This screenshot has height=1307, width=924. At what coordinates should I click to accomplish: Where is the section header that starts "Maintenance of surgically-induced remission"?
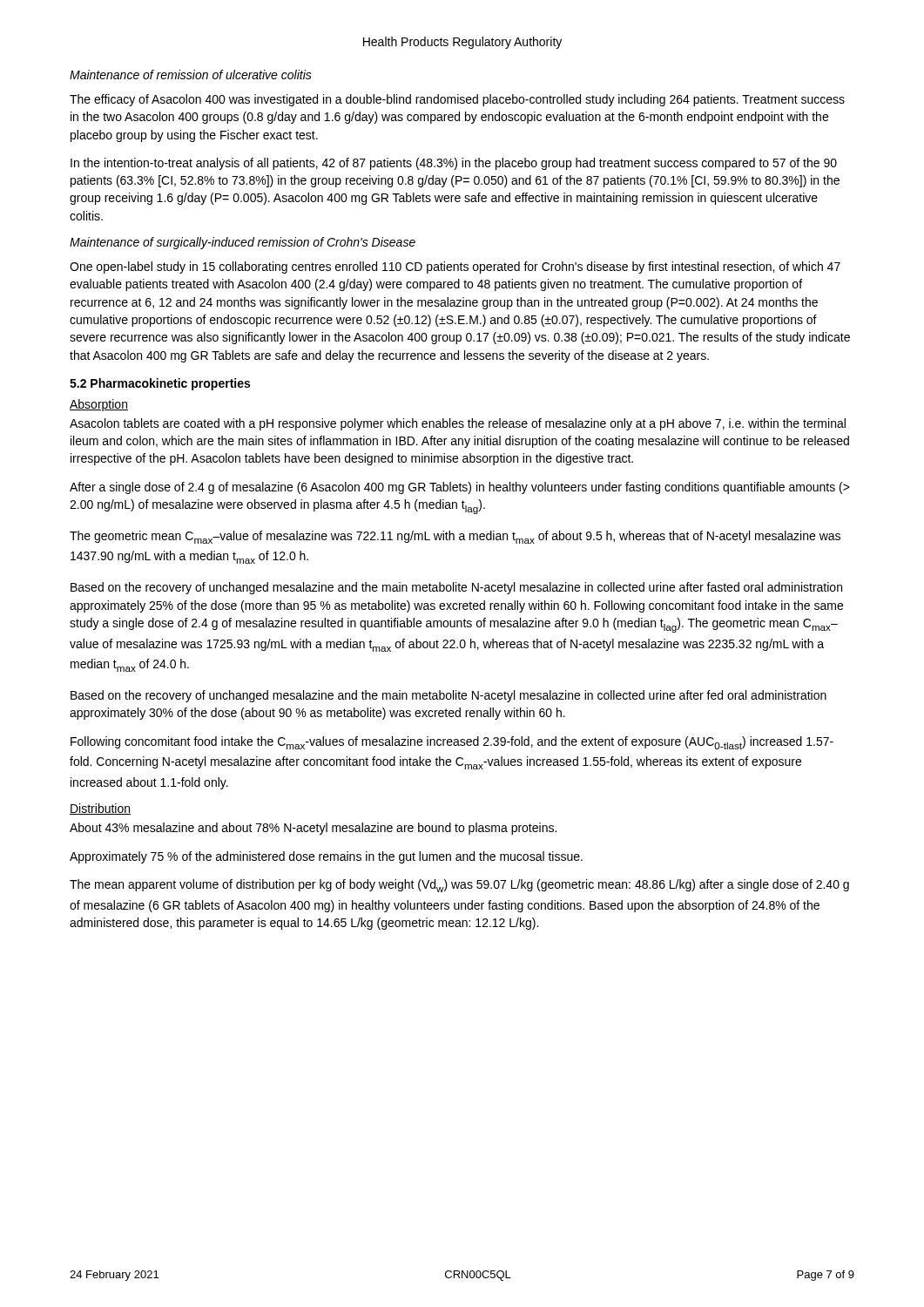243,242
